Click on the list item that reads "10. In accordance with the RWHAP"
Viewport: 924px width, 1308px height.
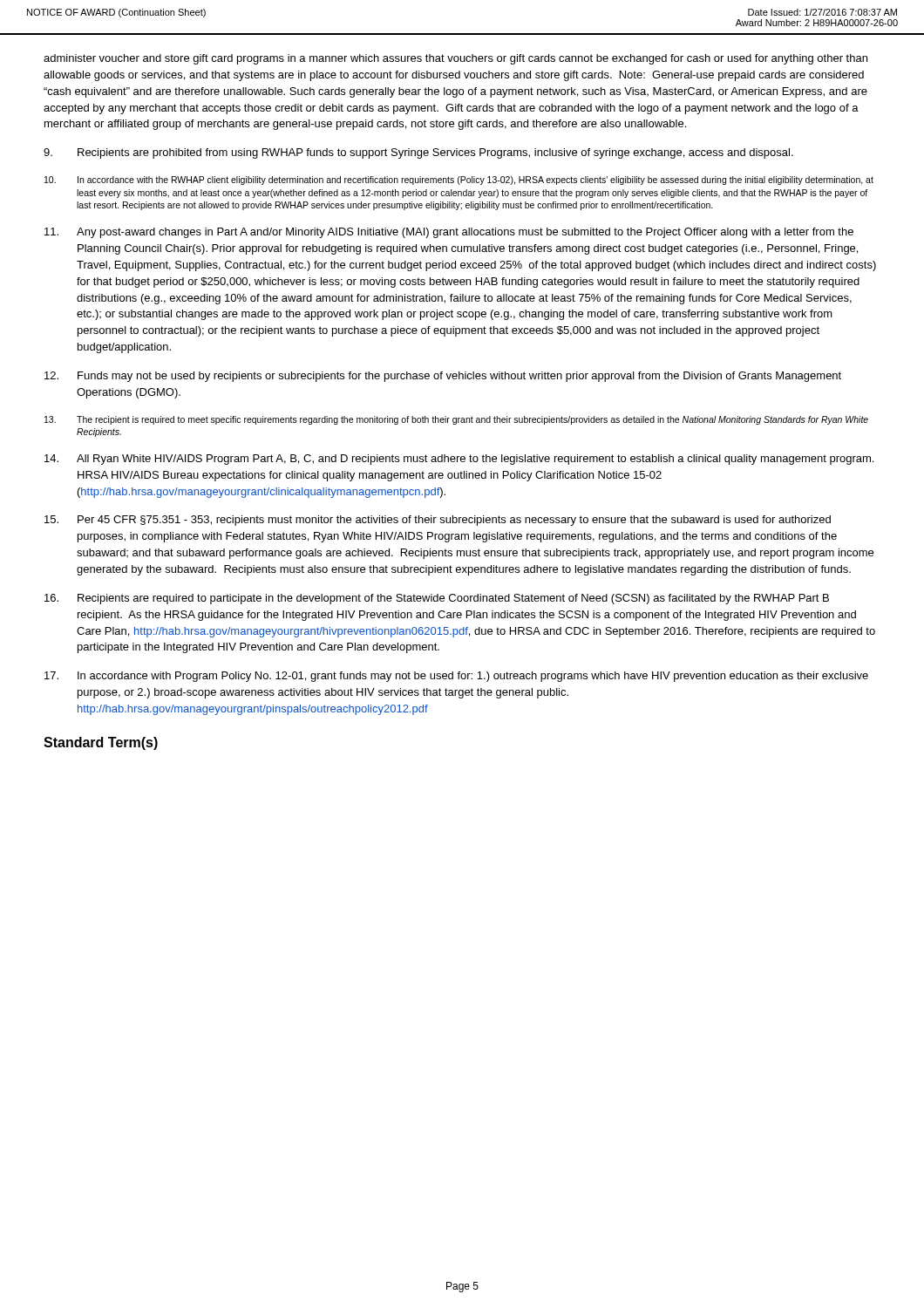coord(462,193)
